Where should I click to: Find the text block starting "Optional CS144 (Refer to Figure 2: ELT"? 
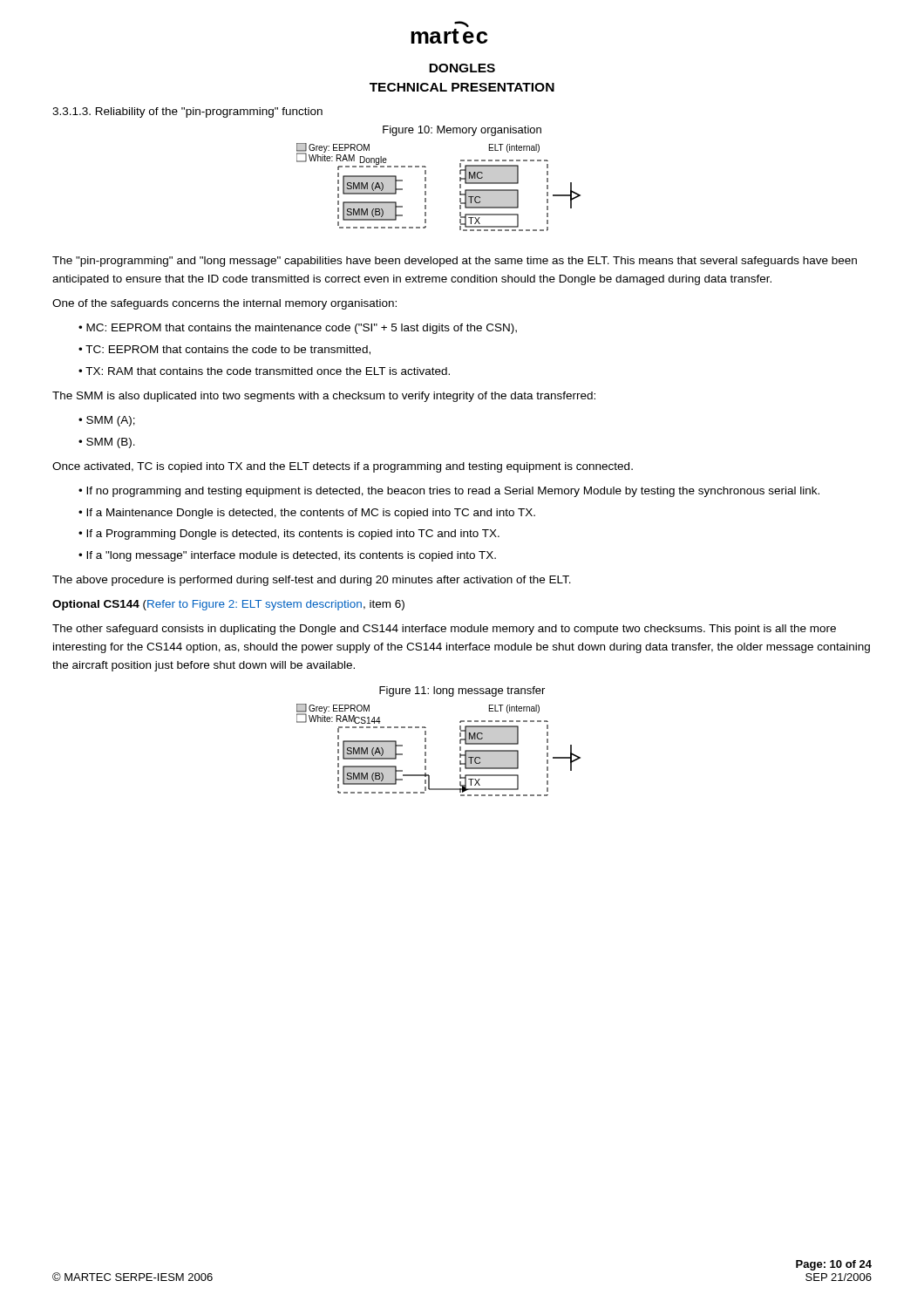point(229,604)
